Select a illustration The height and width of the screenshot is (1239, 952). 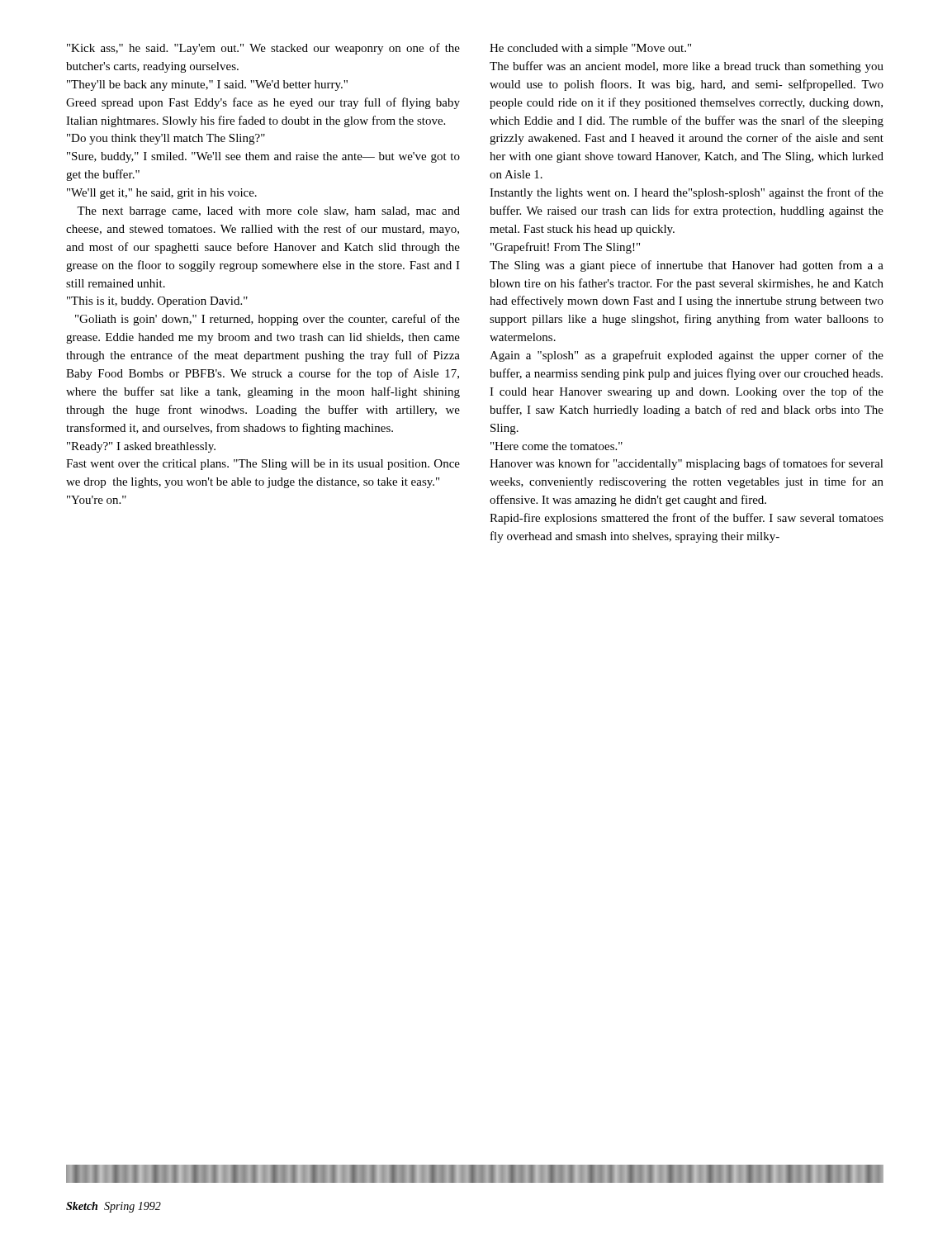(475, 1174)
